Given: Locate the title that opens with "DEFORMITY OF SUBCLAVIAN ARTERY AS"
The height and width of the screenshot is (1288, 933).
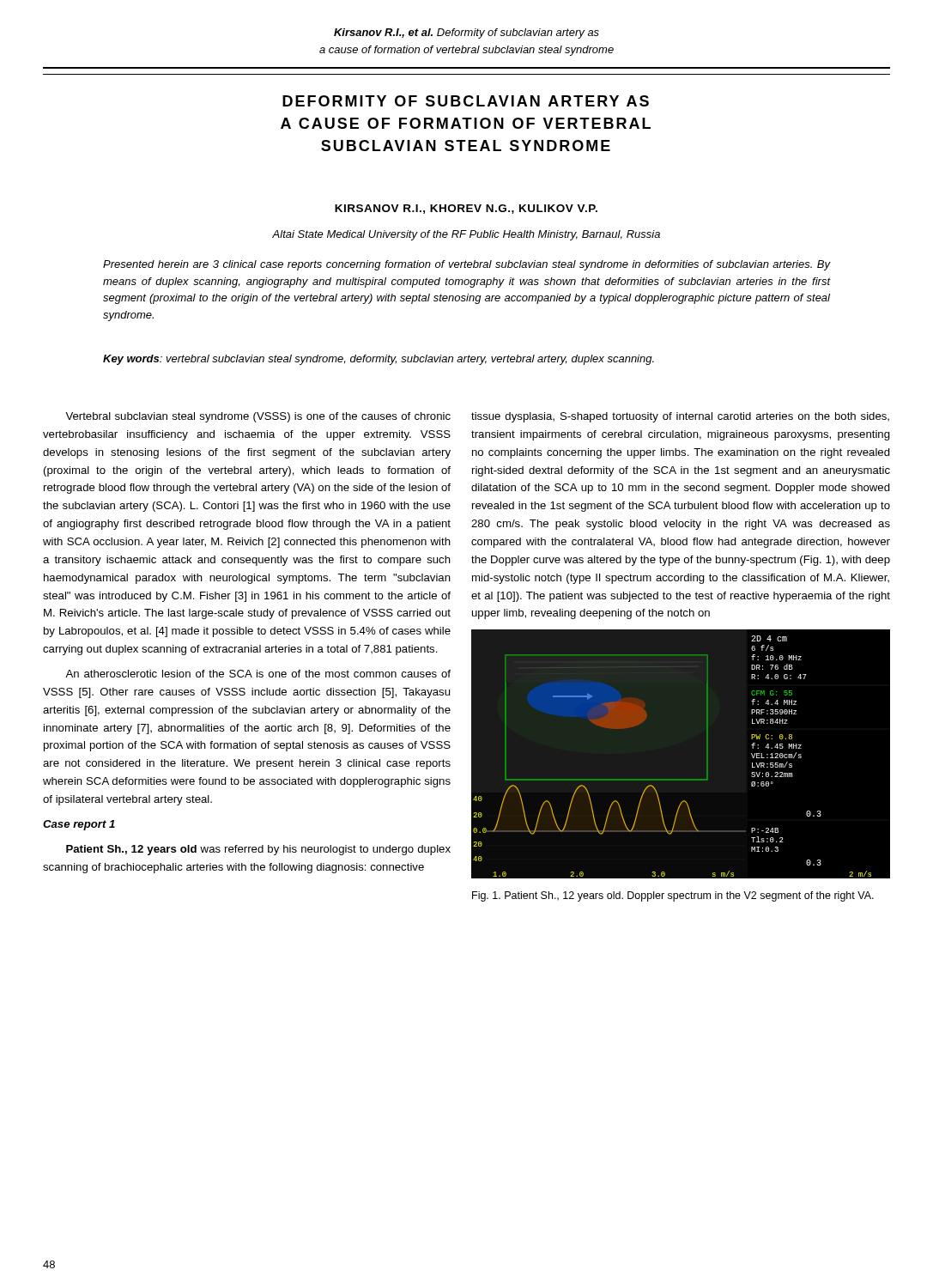Looking at the screenshot, I should [466, 124].
